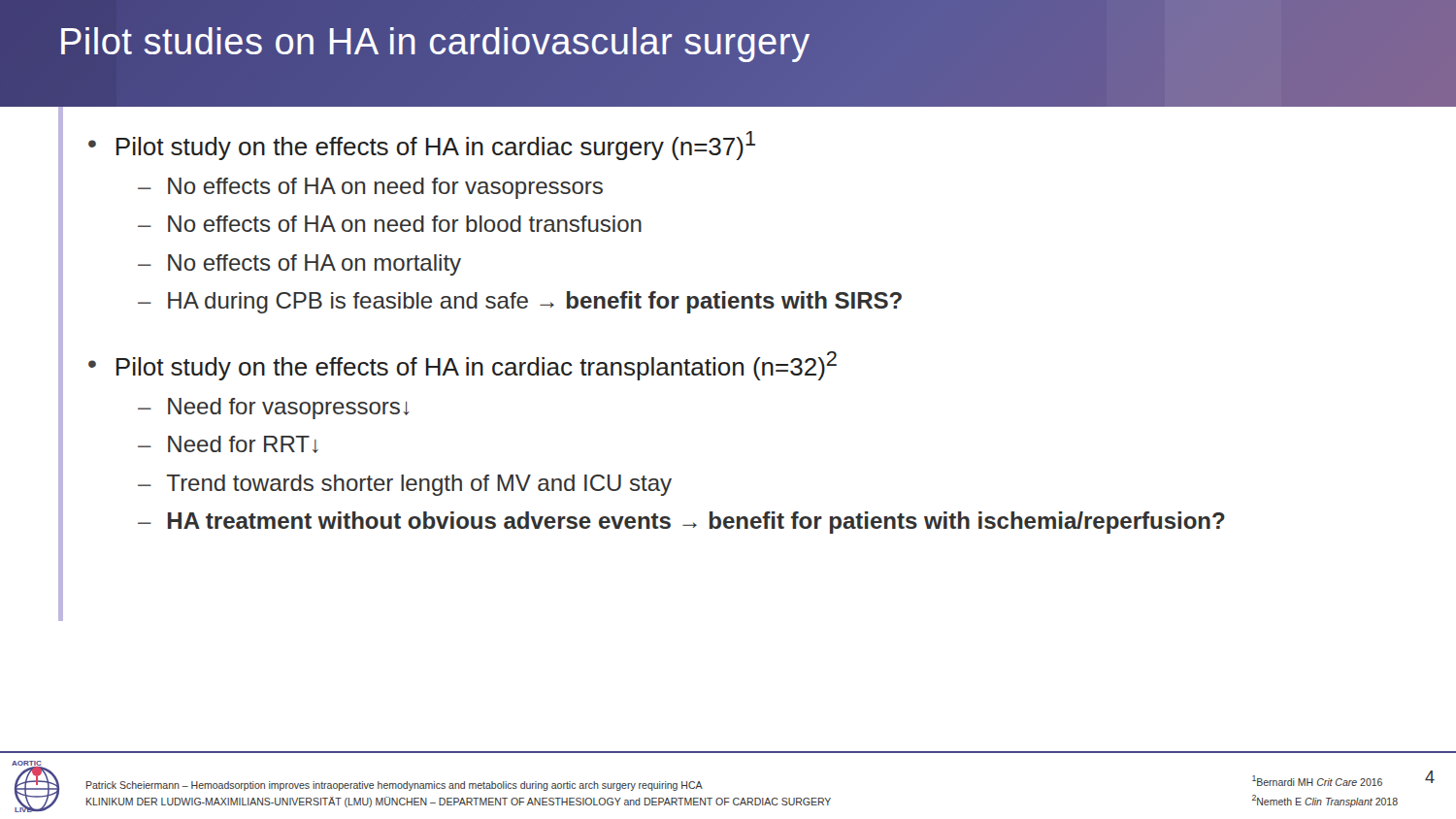Where is the passage that starts "– HA during CPB is feasible"?

click(520, 301)
